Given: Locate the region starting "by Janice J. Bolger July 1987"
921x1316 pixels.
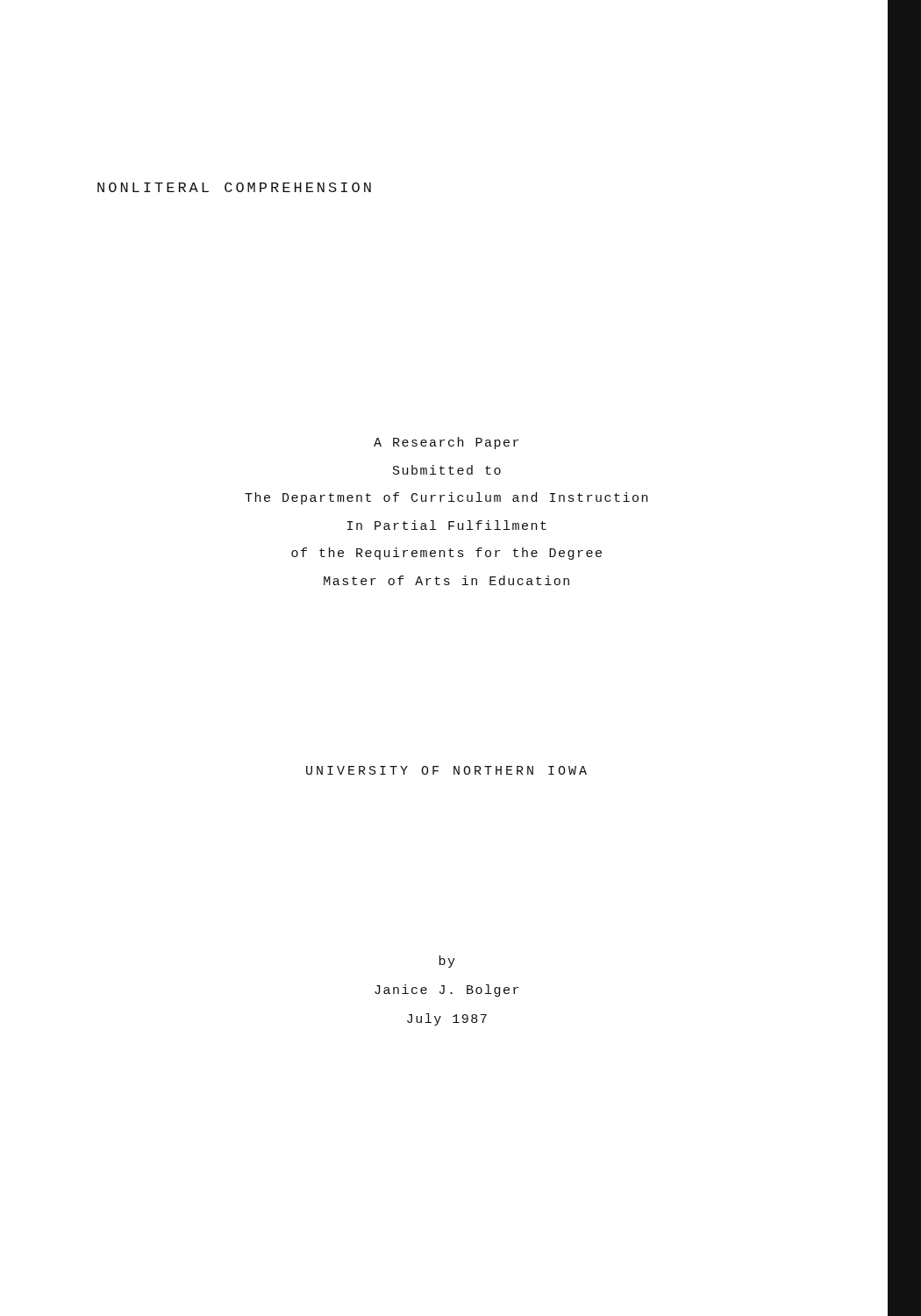Looking at the screenshot, I should tap(447, 991).
